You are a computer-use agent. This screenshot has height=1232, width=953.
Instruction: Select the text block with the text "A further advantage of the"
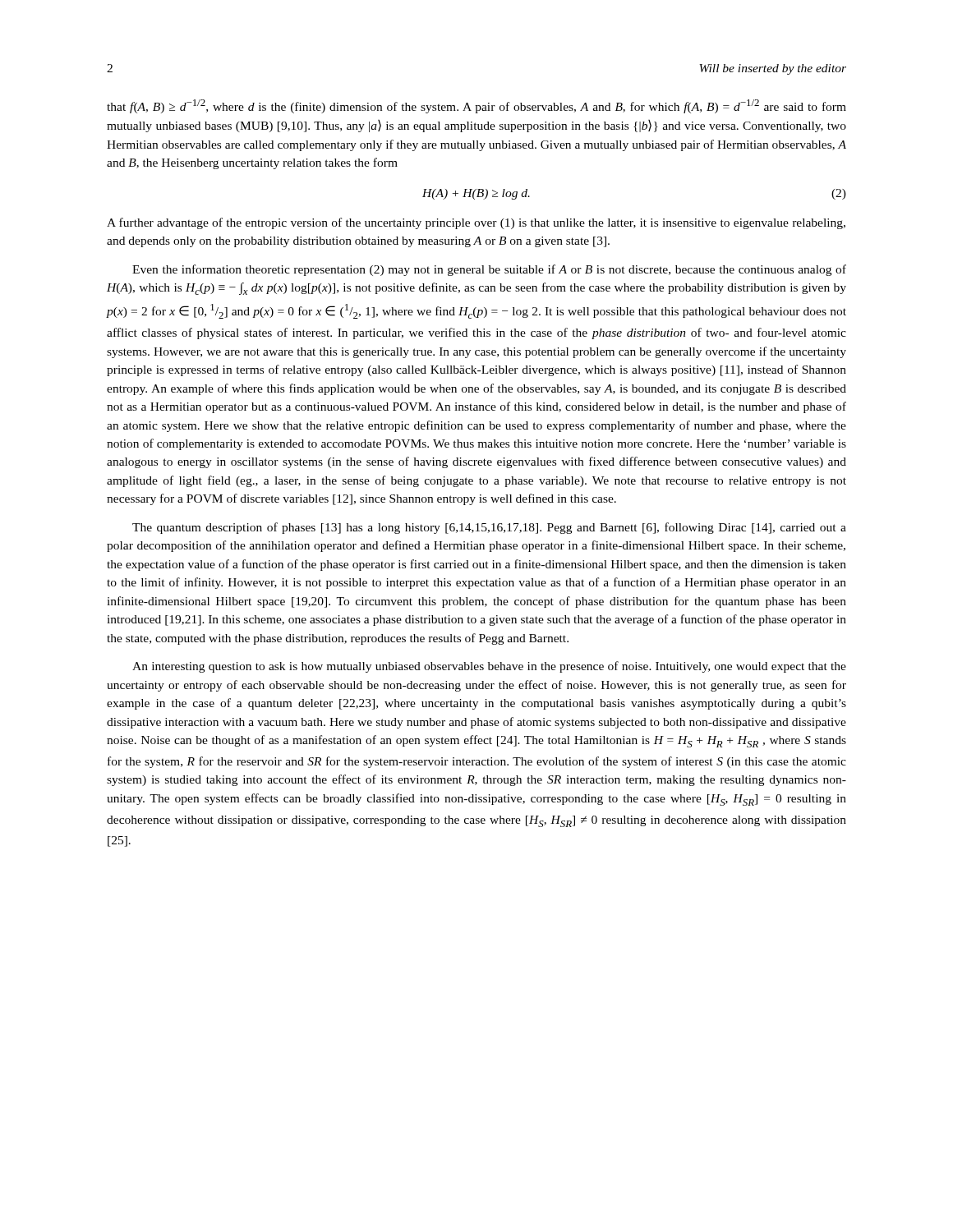point(476,532)
